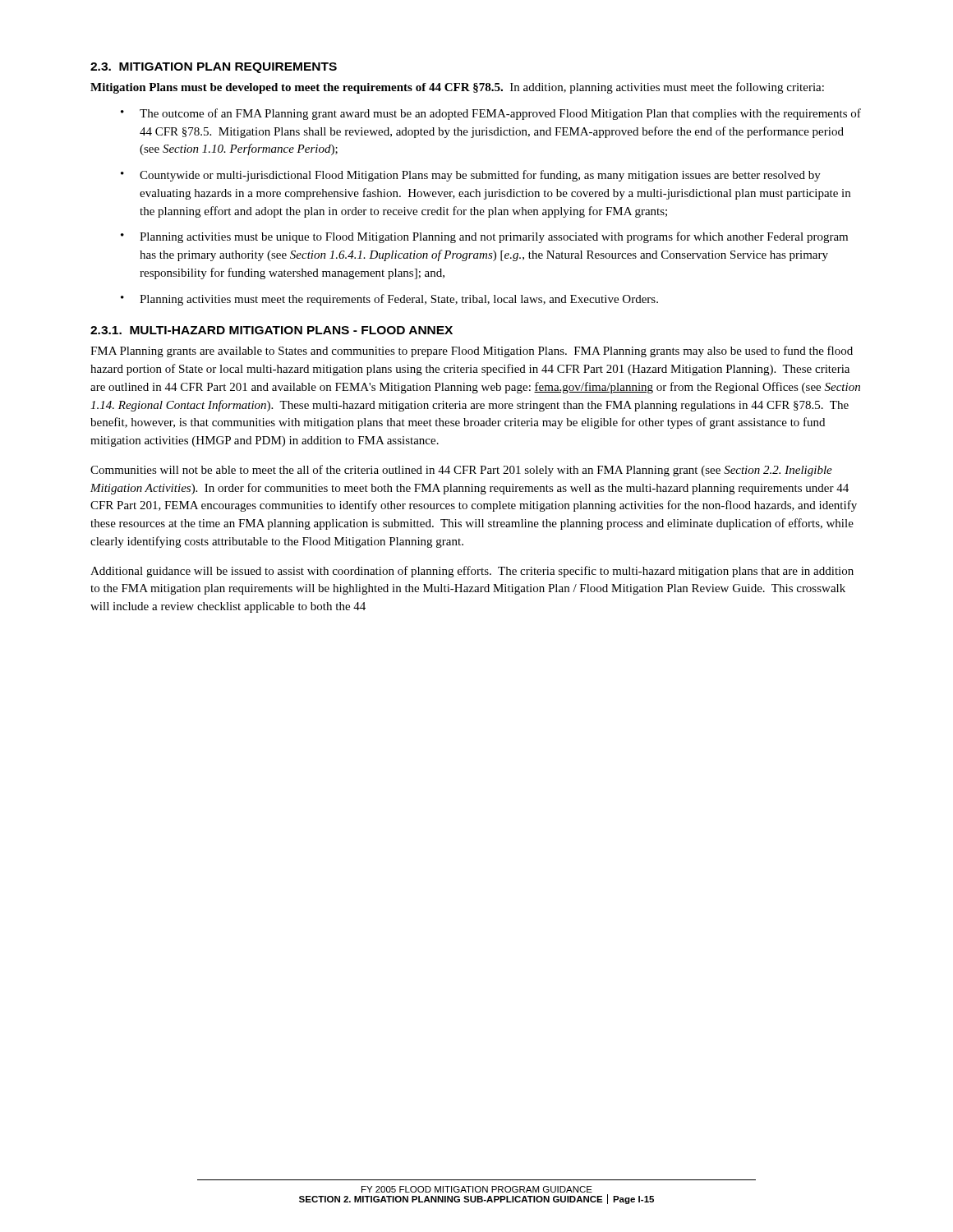Click on the element starting "• Countywide or multi-jurisdictional Flood Mitigation"
Image resolution: width=953 pixels, height=1232 pixels.
click(x=491, y=193)
